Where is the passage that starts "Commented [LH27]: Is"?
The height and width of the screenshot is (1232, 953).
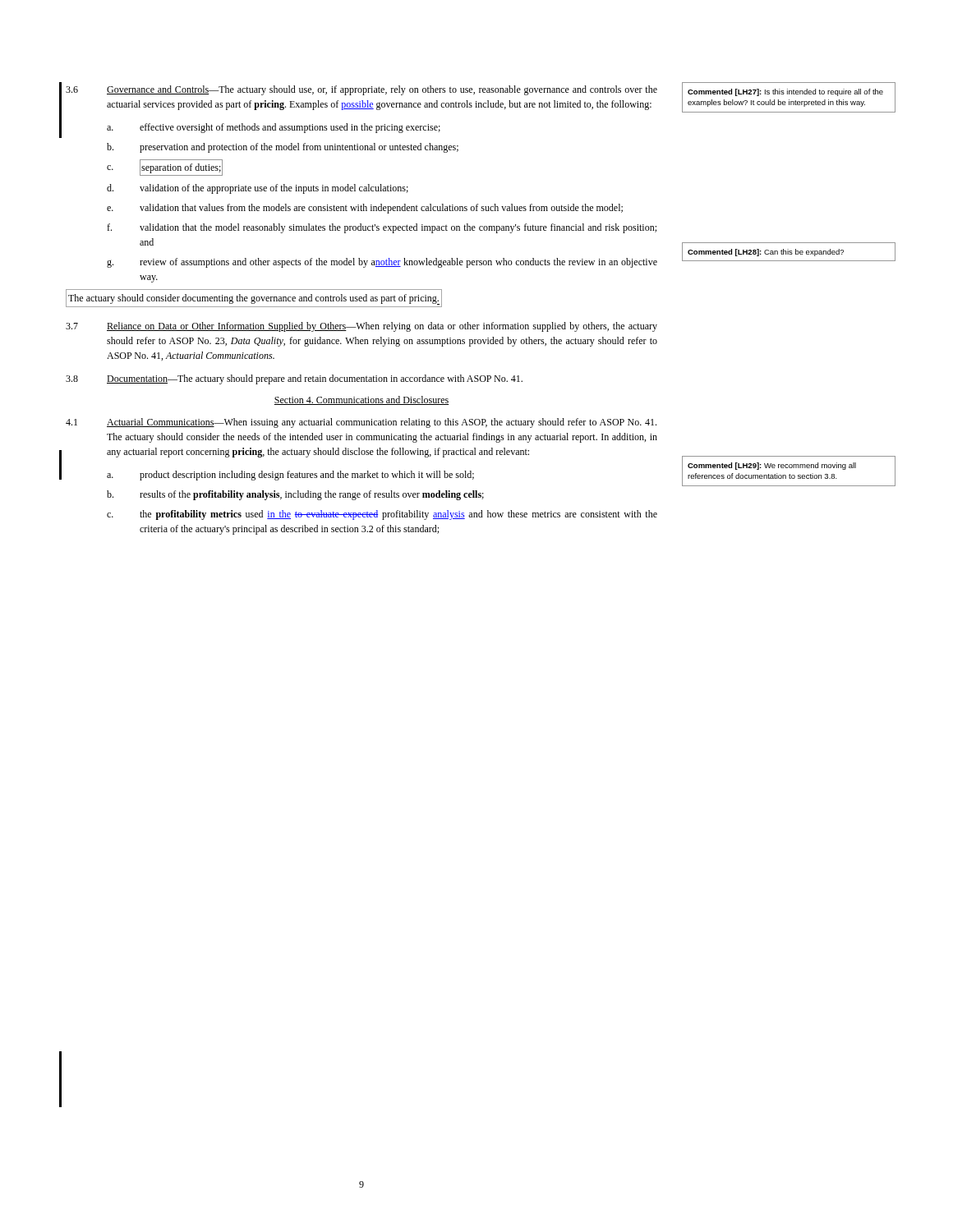pos(789,97)
